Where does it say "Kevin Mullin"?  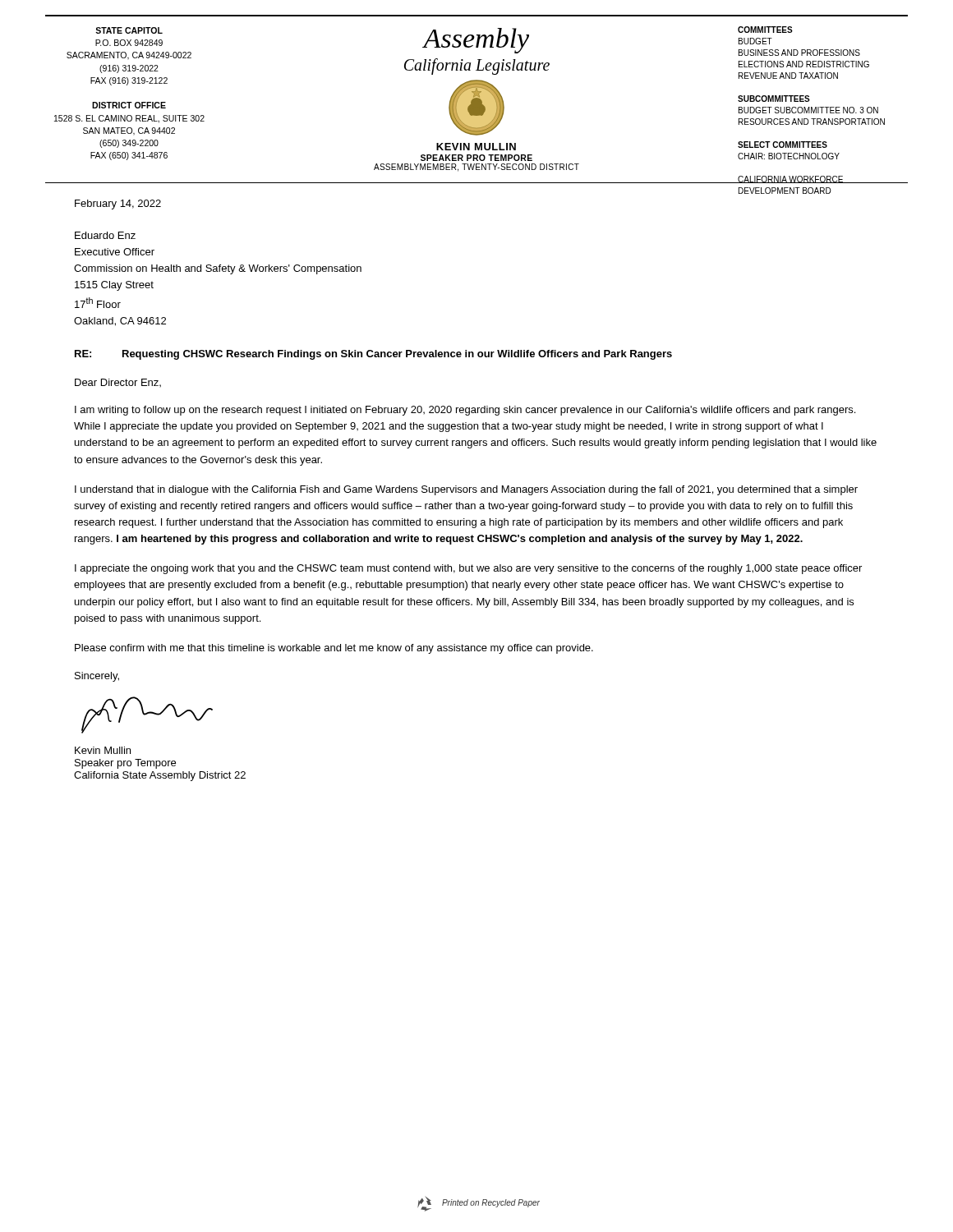pos(103,750)
